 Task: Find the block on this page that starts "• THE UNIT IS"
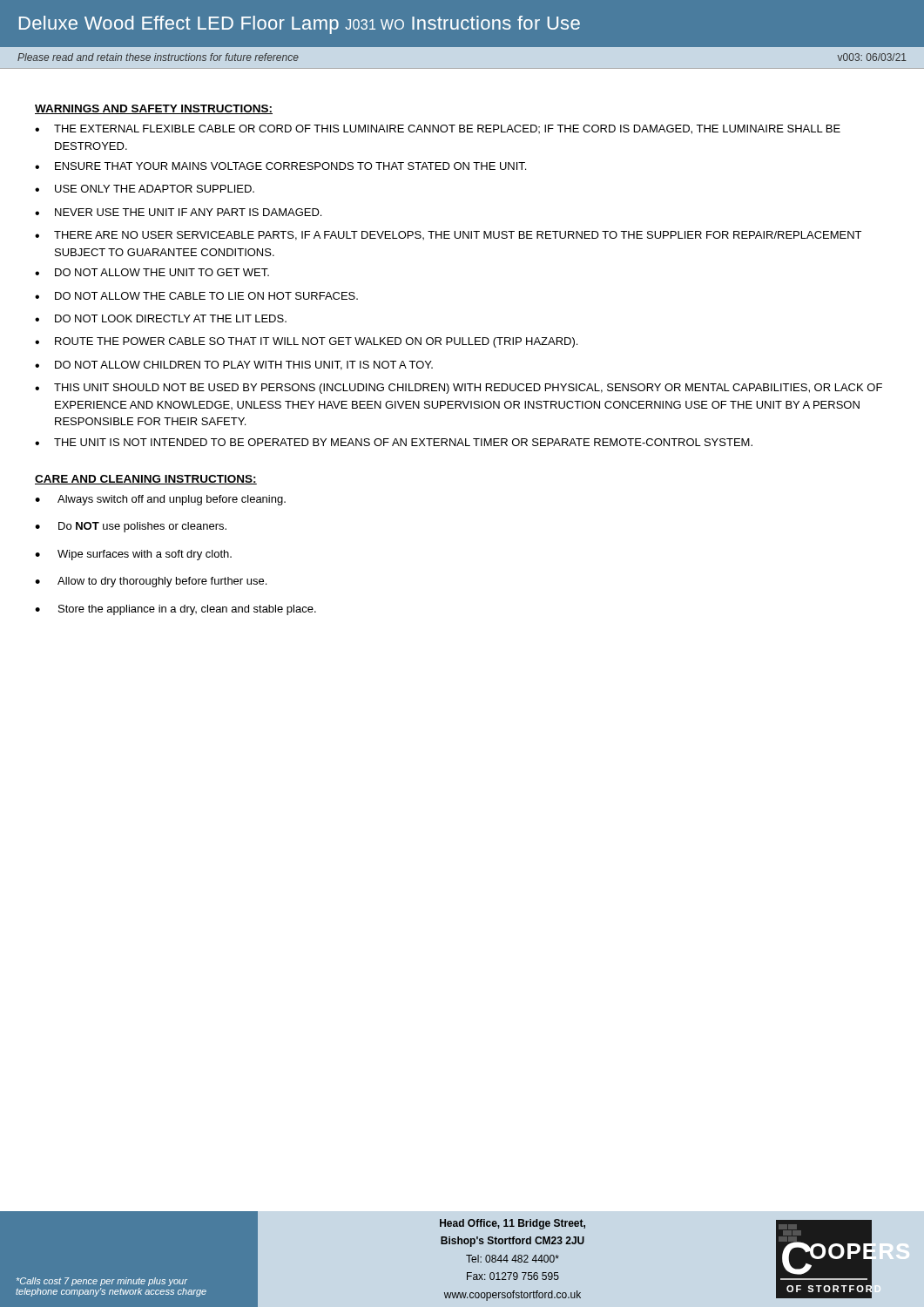coord(394,443)
